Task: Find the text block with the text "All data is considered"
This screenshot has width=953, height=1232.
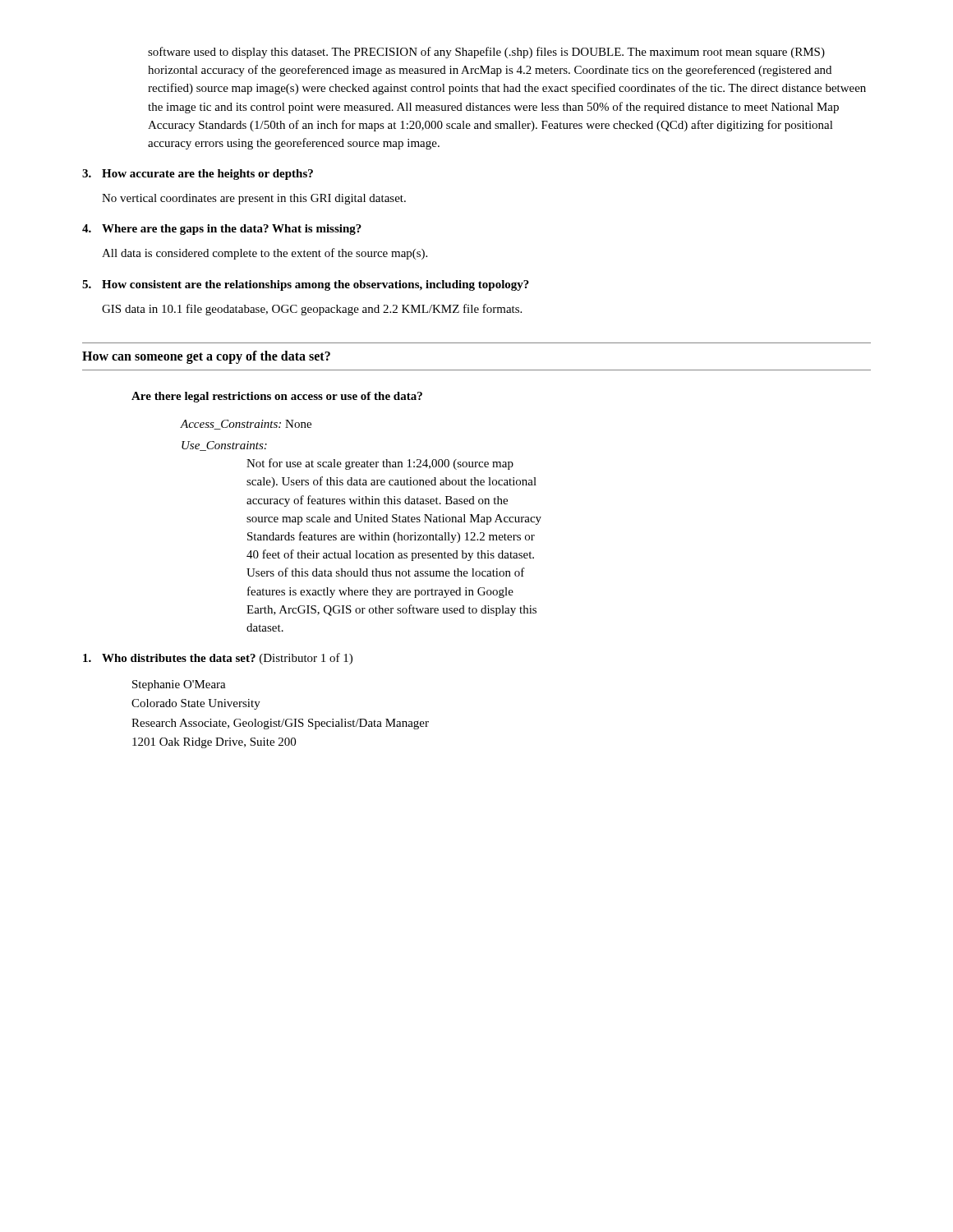Action: 265,253
